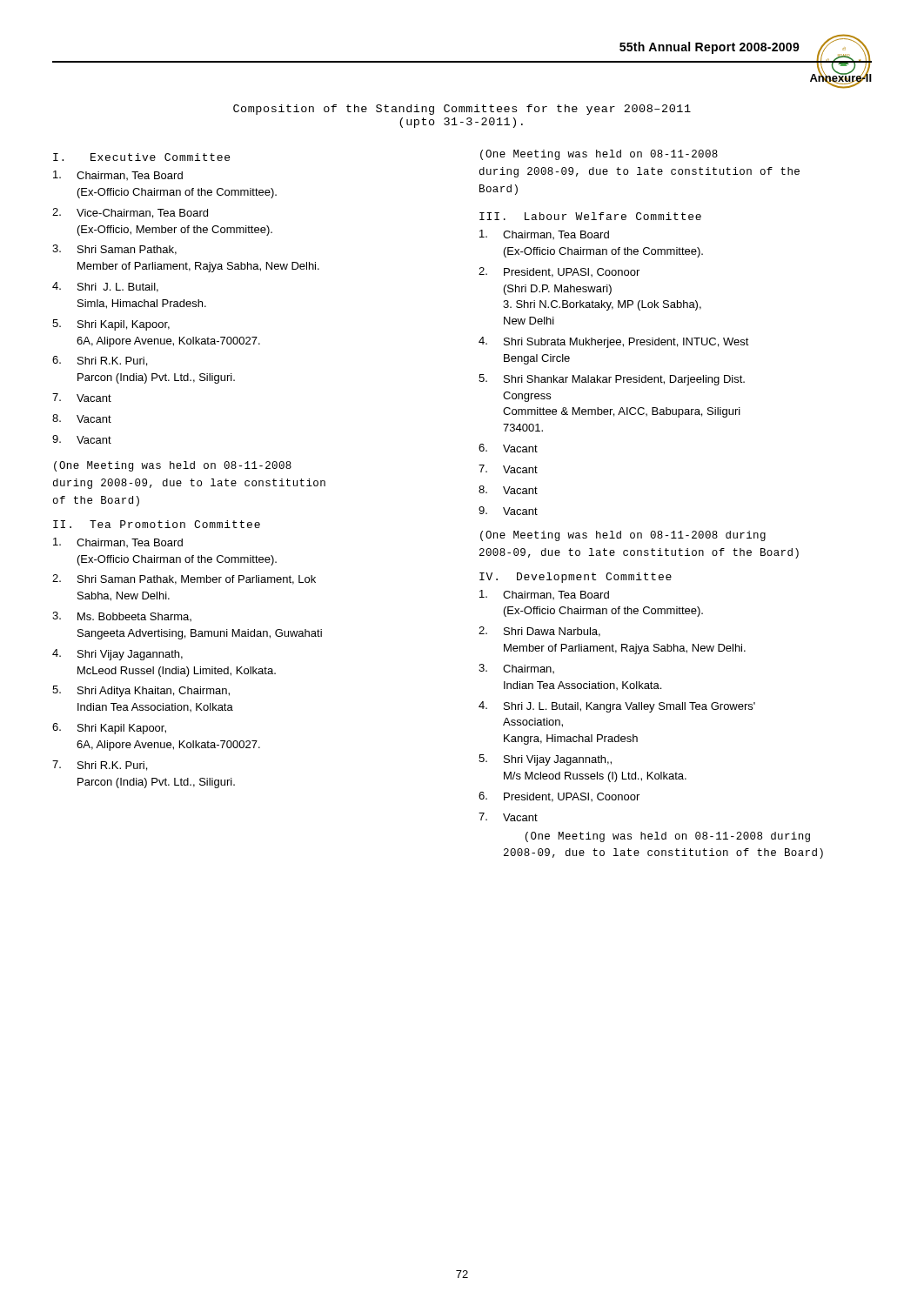Click on the list item that says "7. Vacant (One"
This screenshot has height=1305, width=924.
pos(675,835)
